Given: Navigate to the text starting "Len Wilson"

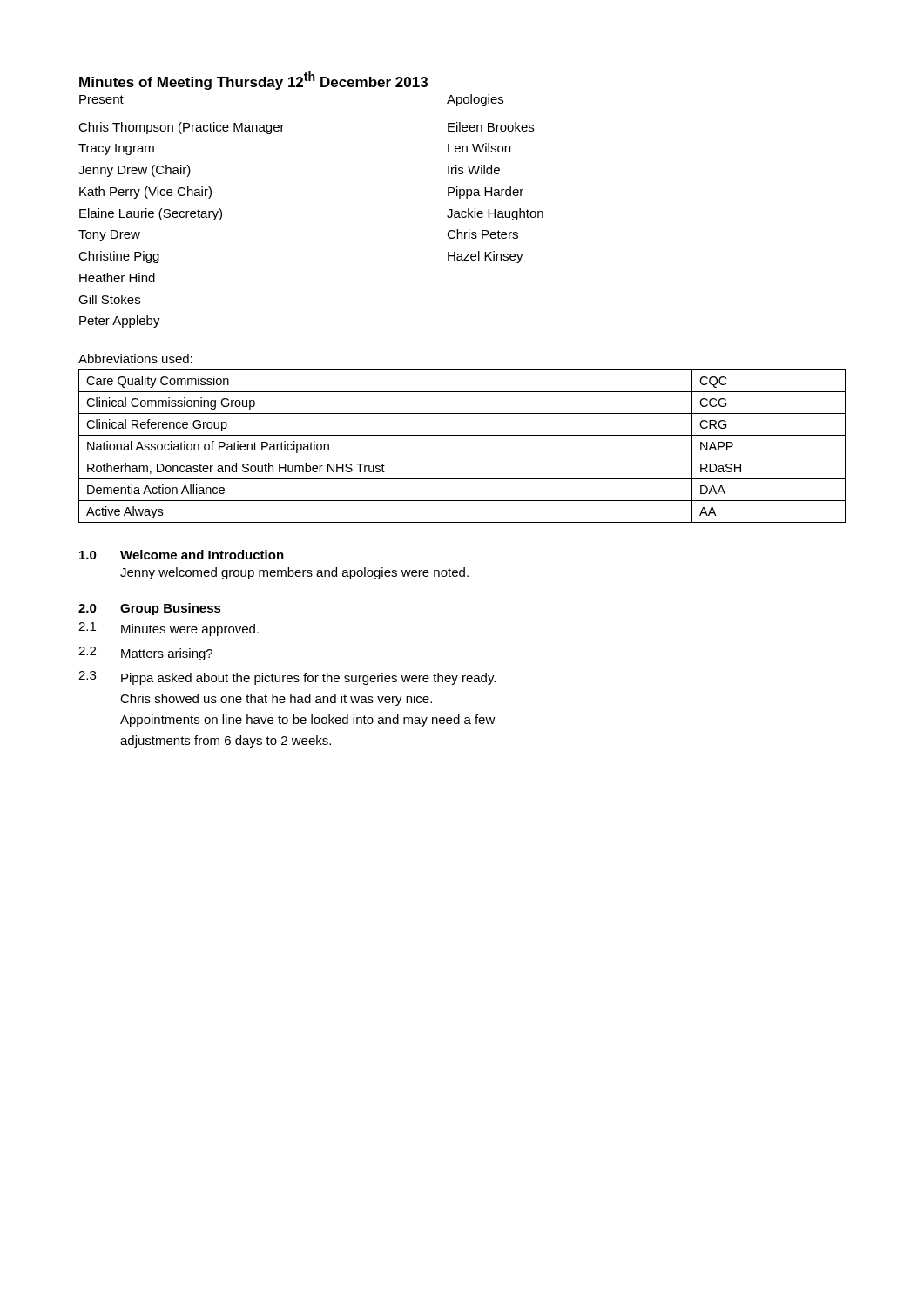Looking at the screenshot, I should click(x=479, y=148).
